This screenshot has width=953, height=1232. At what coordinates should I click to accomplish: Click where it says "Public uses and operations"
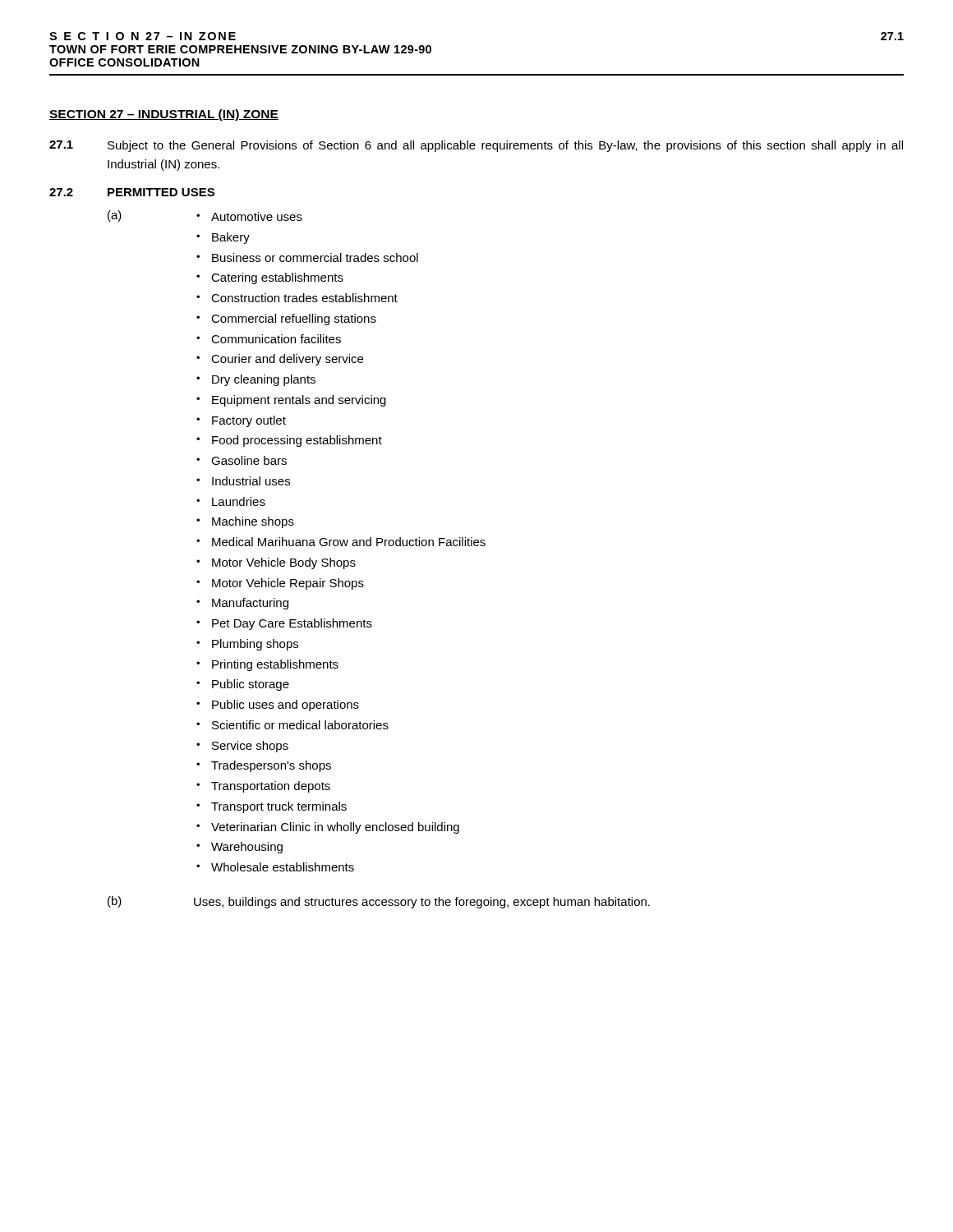(x=285, y=704)
